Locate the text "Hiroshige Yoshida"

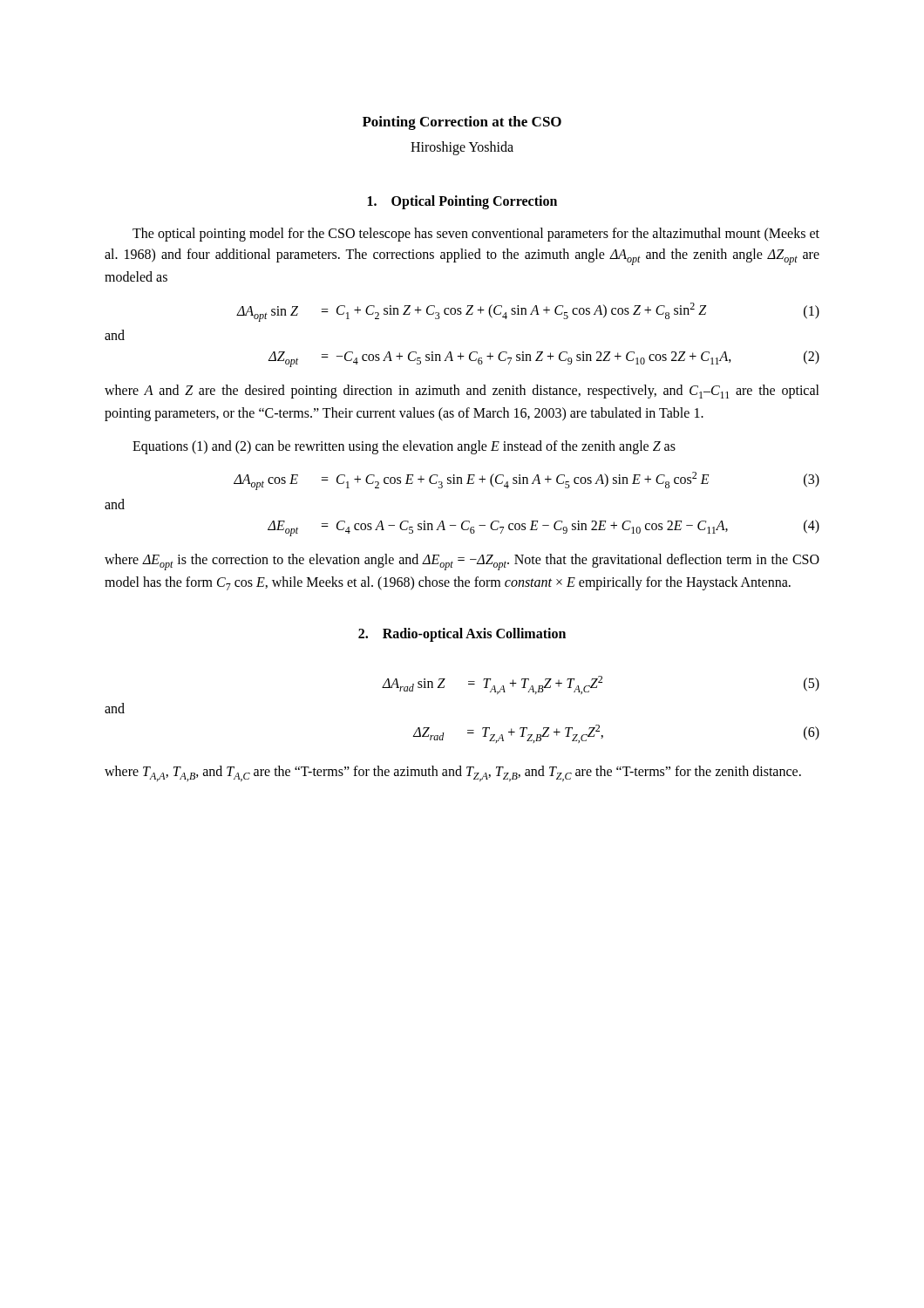coord(462,147)
